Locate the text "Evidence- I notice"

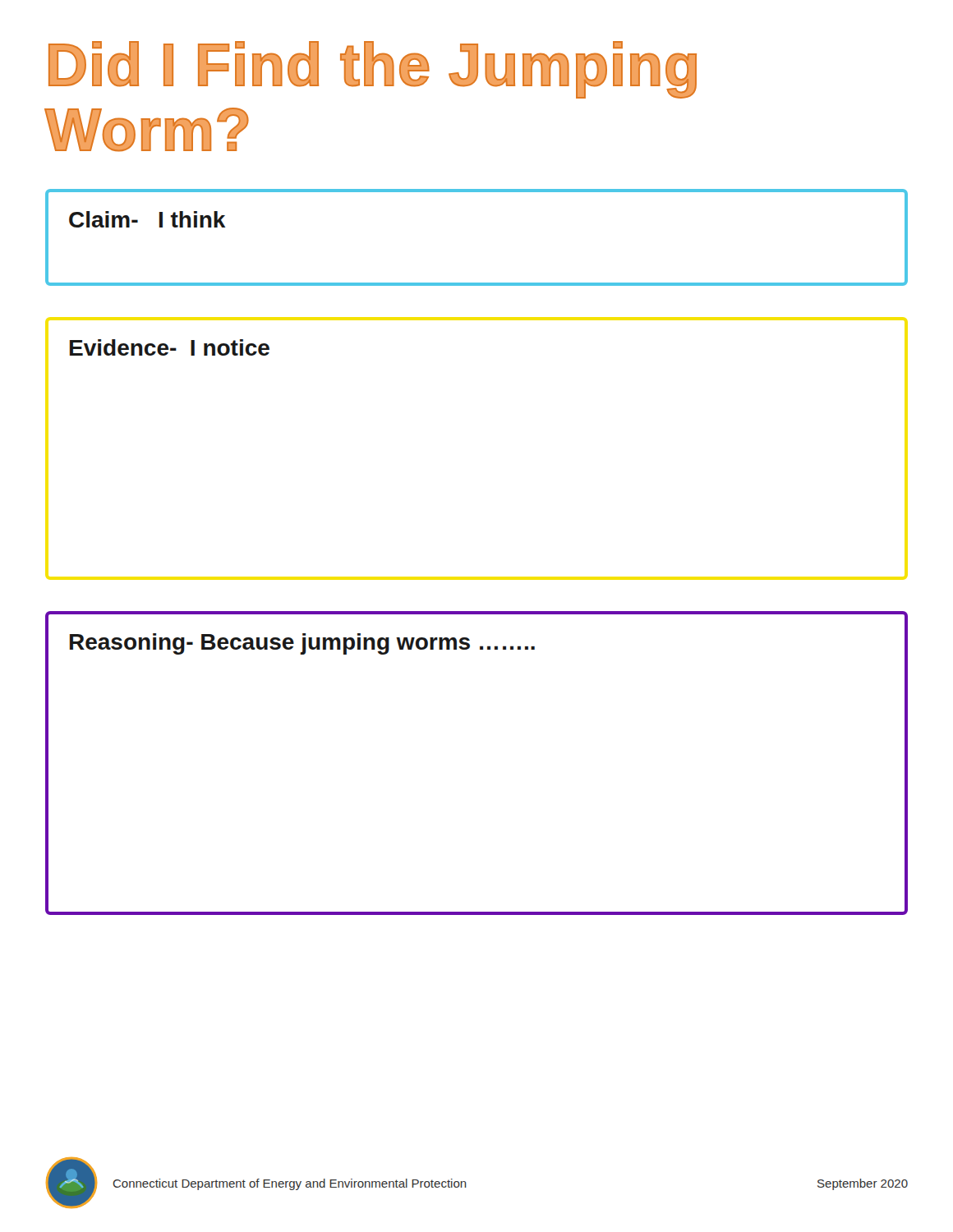point(169,348)
